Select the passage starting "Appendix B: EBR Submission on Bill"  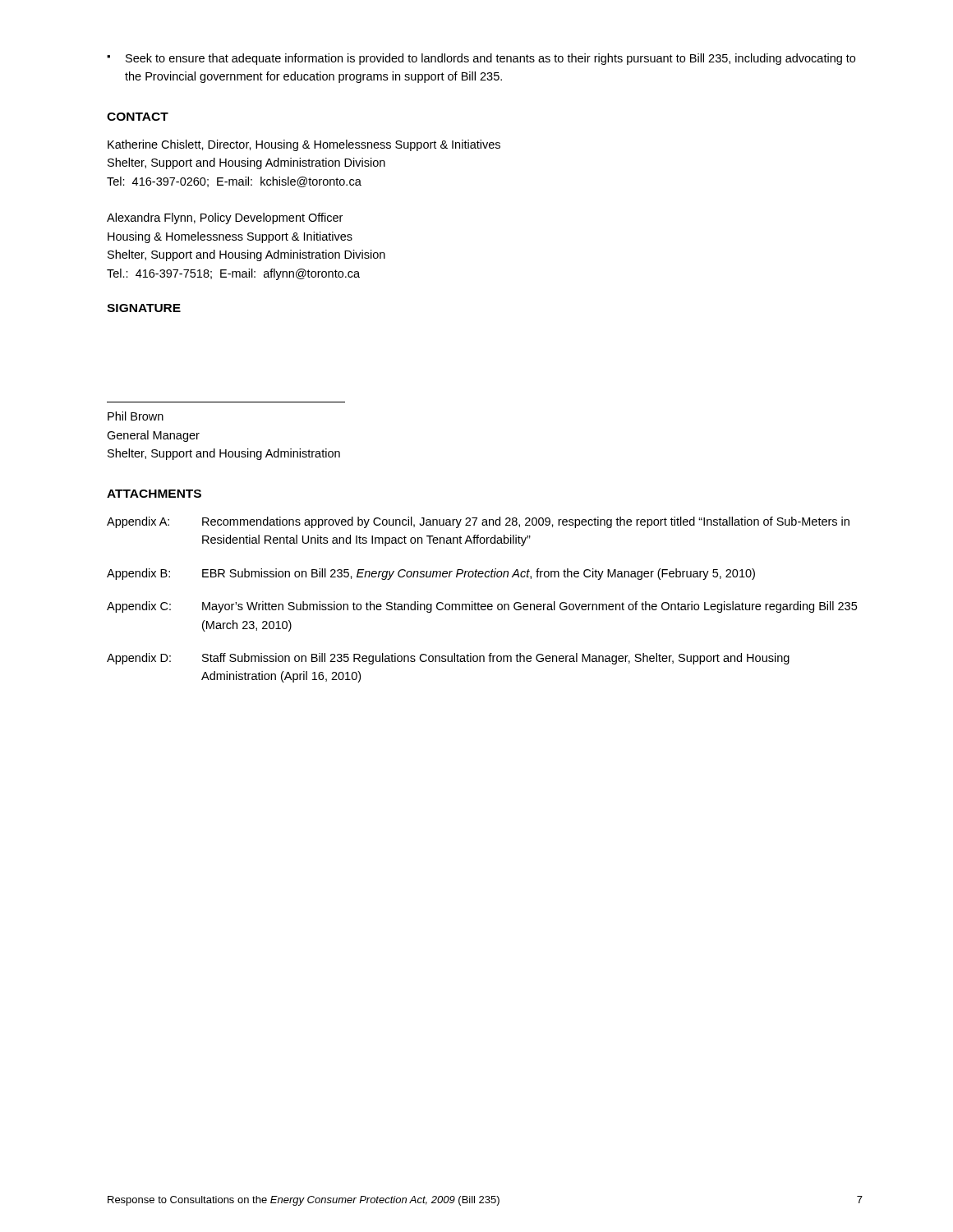click(485, 573)
